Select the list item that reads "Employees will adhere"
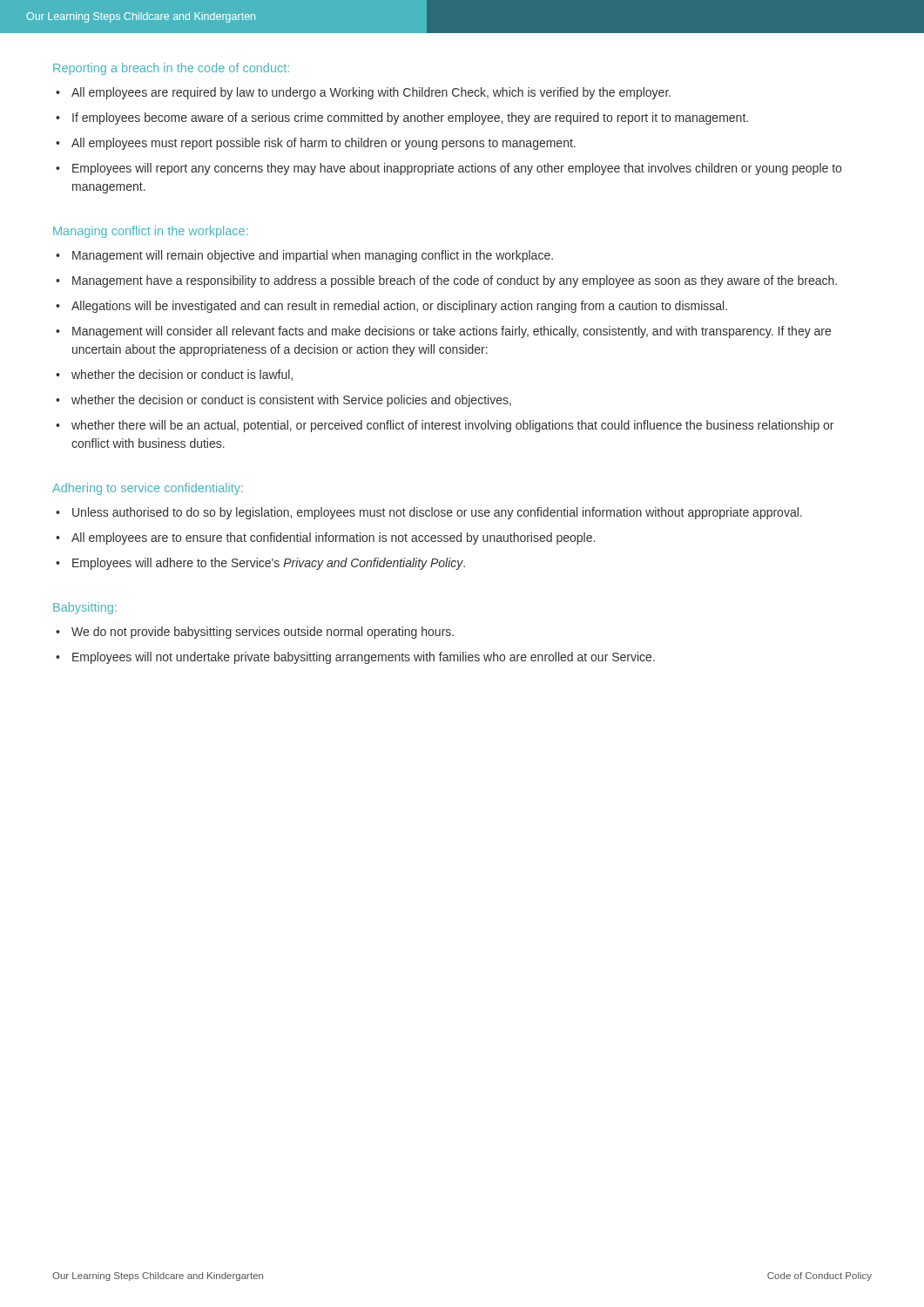The image size is (924, 1307). pyautogui.click(x=269, y=563)
